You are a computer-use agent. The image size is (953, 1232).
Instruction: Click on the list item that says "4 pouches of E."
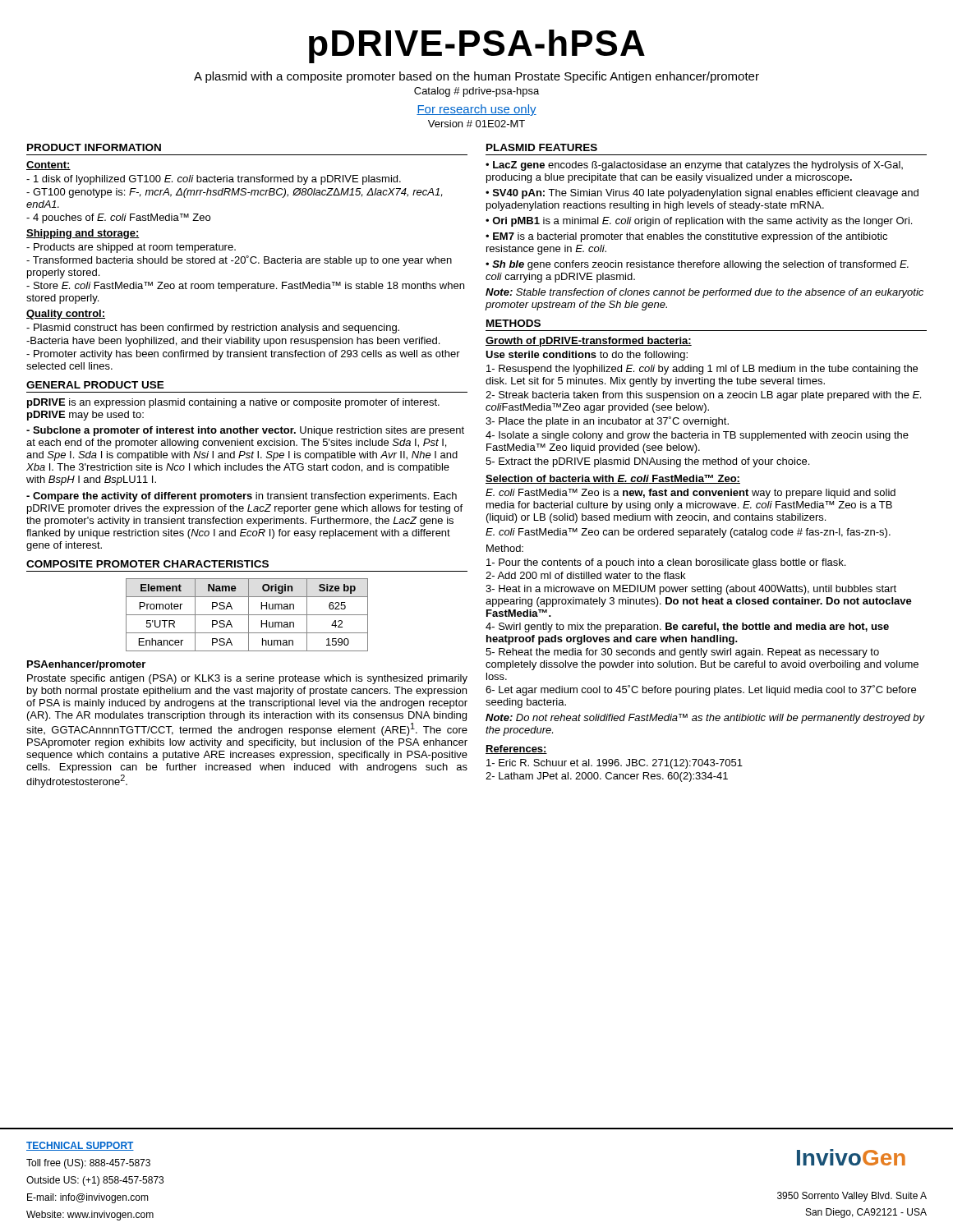(x=119, y=217)
